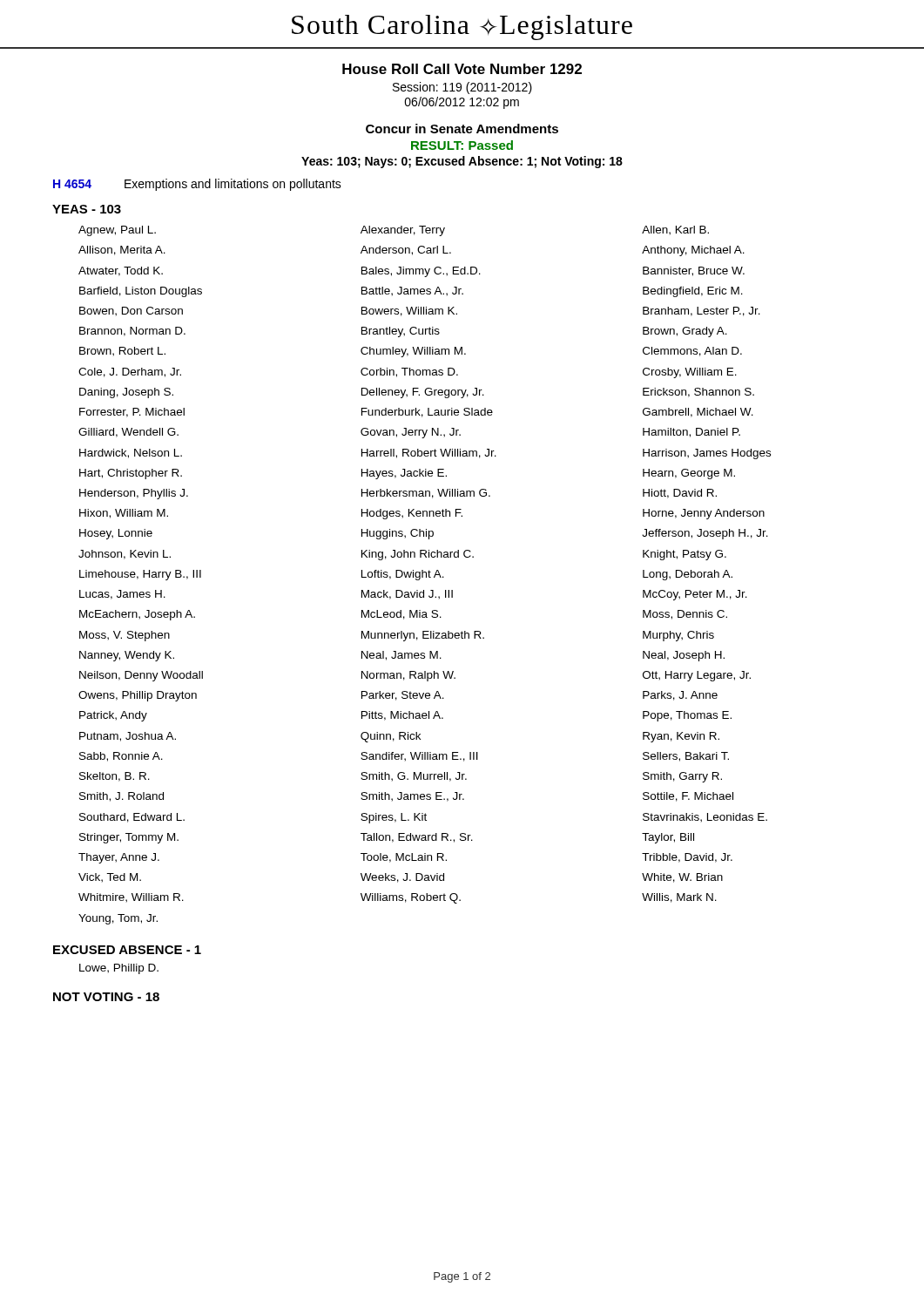Viewport: 924px width, 1307px height.
Task: Find "Funderburk, Laurie Slade" on this page
Action: point(427,412)
